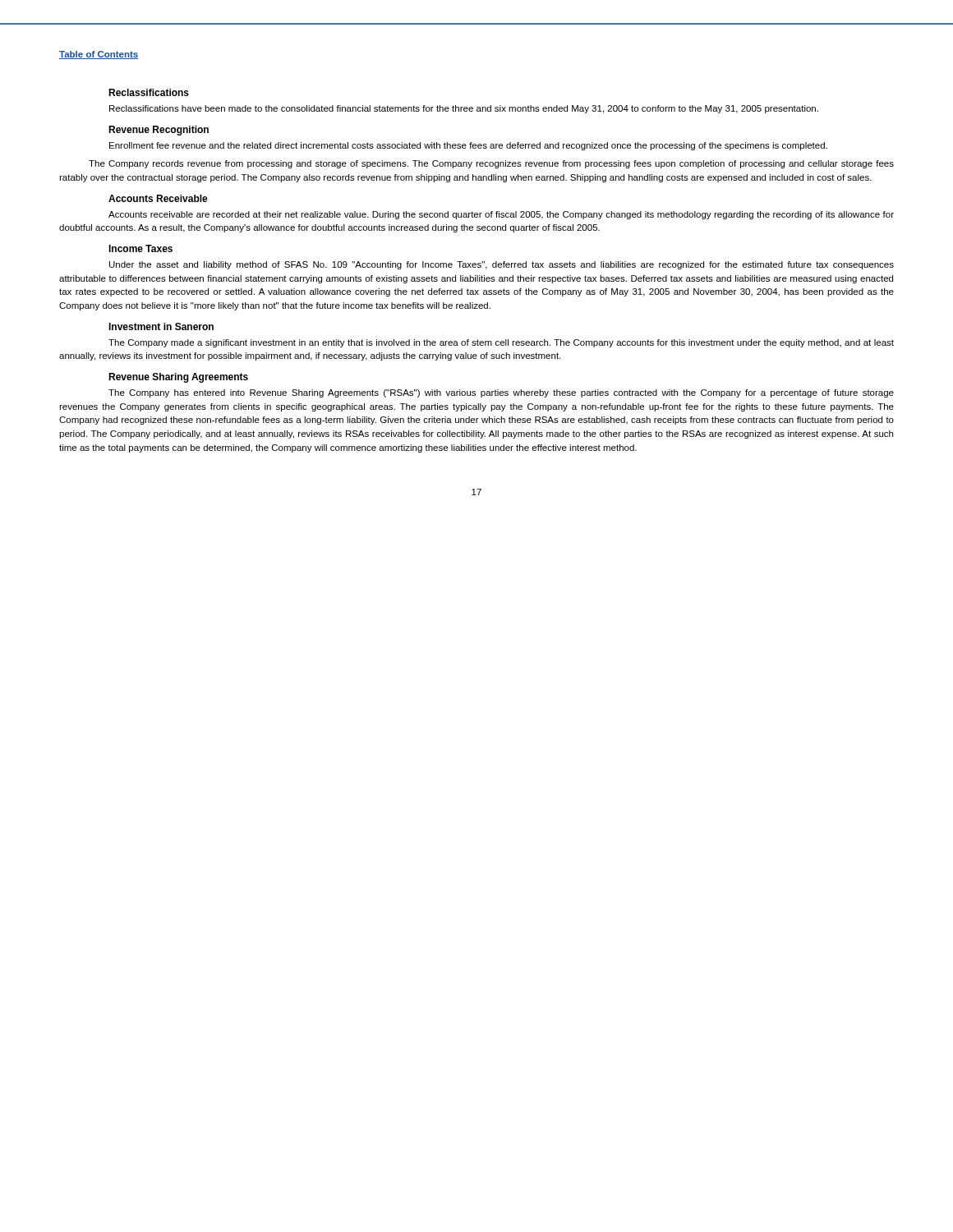Viewport: 953px width, 1232px height.
Task: Click the passage that begins "The Company made a significant investment in an"
Action: tap(476, 349)
